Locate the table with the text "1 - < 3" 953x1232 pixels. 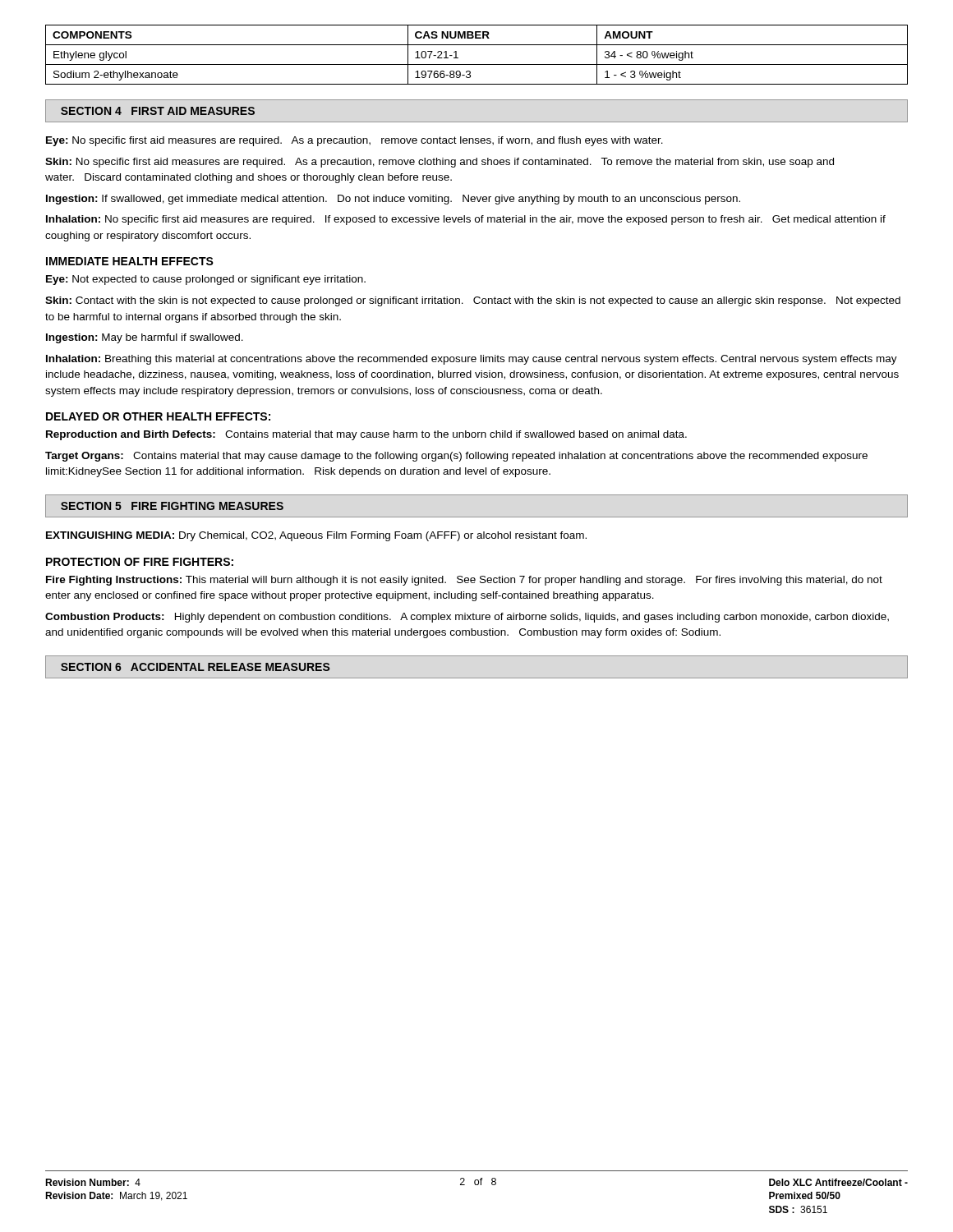pyautogui.click(x=476, y=55)
